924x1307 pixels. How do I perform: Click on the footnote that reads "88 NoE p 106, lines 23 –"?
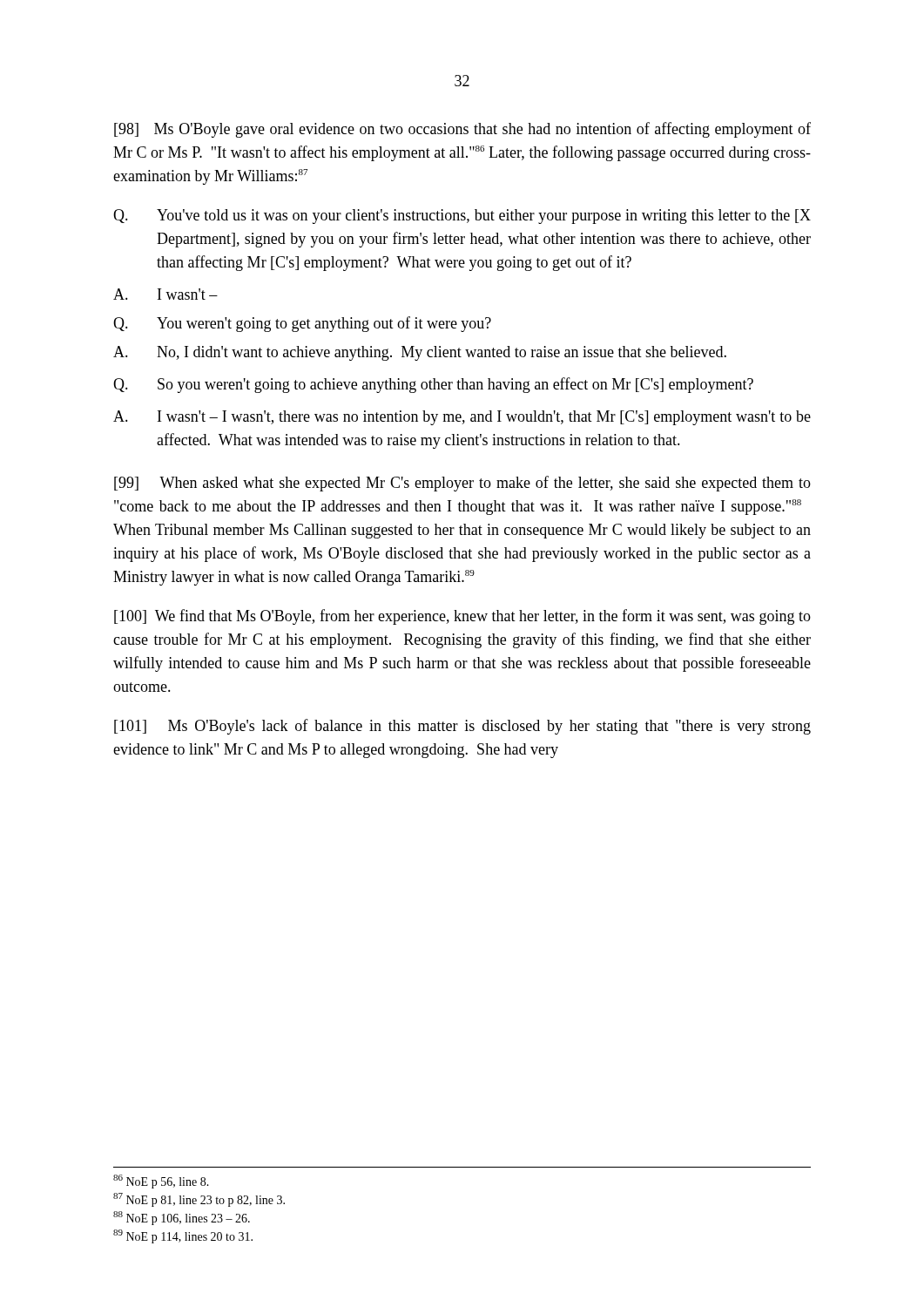182,1217
